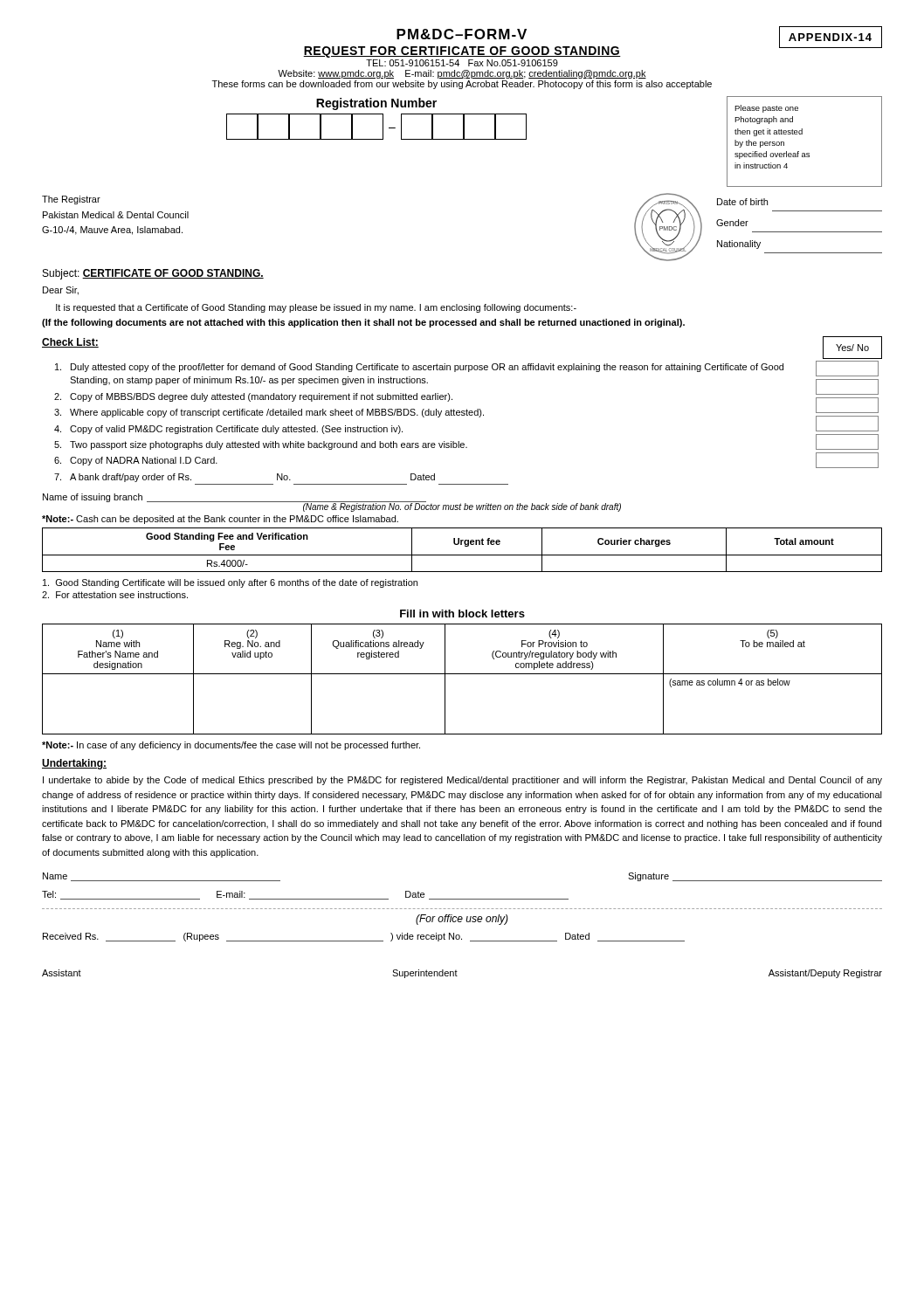
Task: Locate the text "Check List:"
Action: tap(70, 342)
